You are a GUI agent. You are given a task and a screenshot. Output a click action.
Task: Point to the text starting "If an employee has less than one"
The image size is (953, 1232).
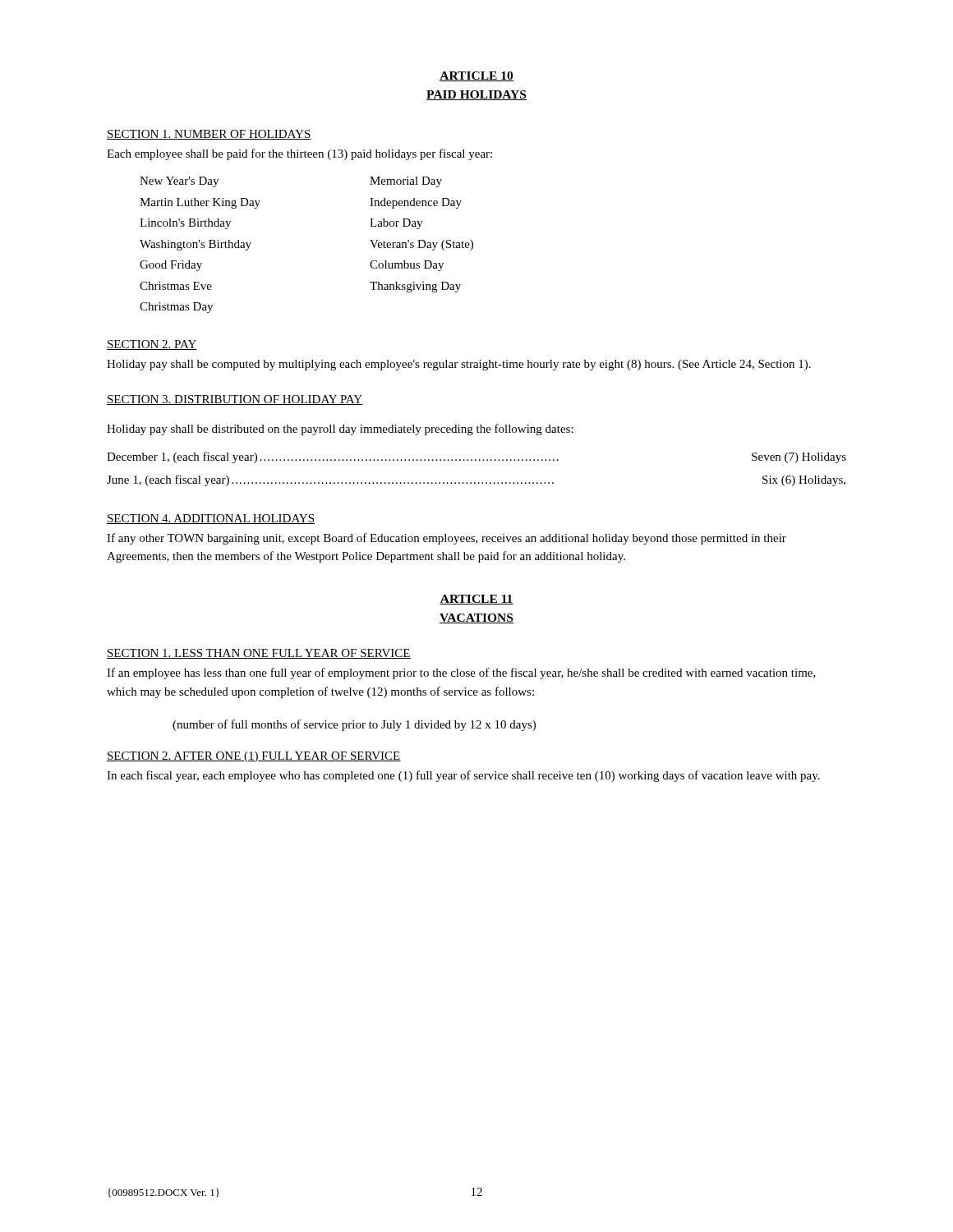point(461,682)
